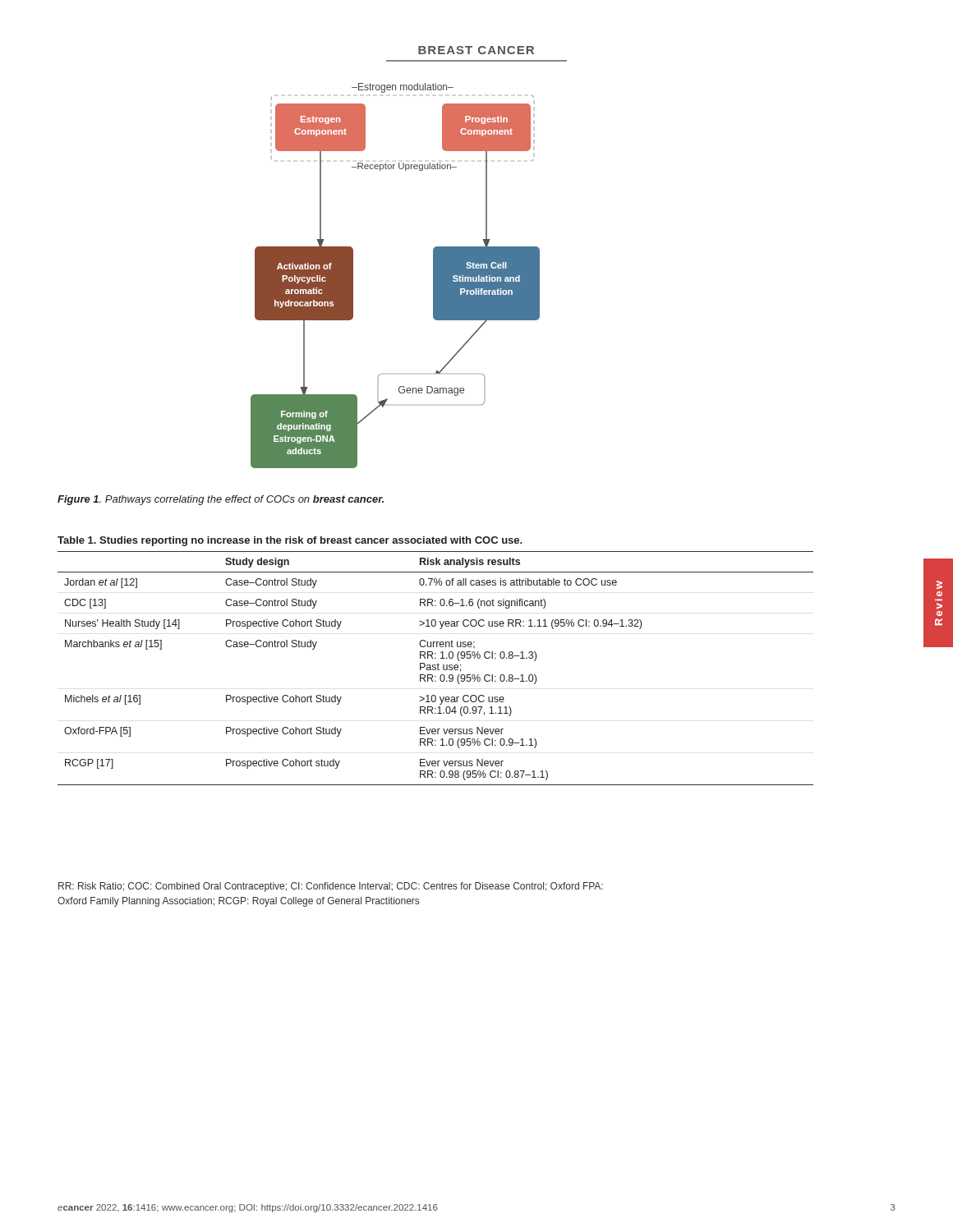
Task: Find the block starting "Breast Cancer"
Action: coord(476,52)
